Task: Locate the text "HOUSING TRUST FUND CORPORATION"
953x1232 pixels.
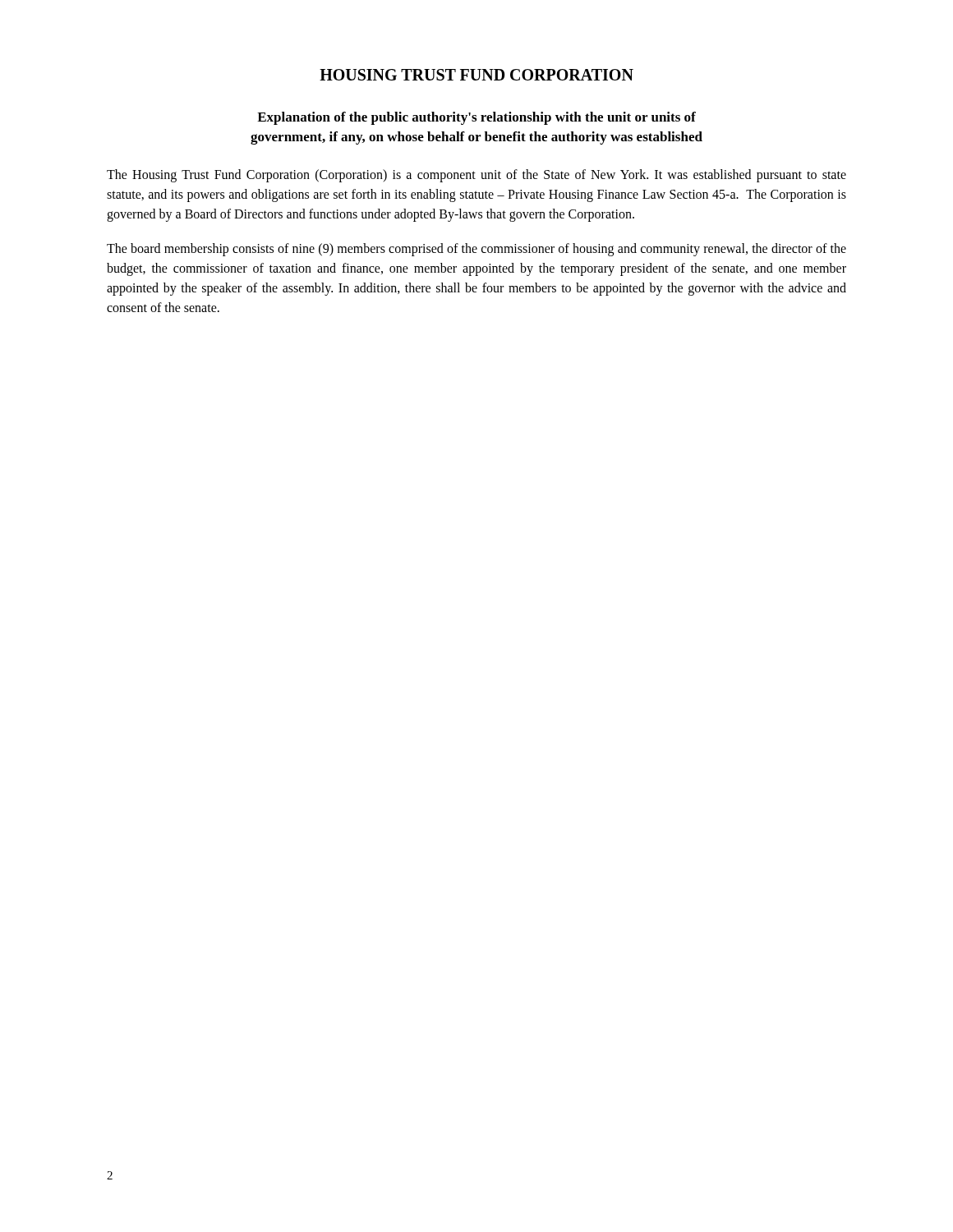Action: pyautogui.click(x=476, y=75)
